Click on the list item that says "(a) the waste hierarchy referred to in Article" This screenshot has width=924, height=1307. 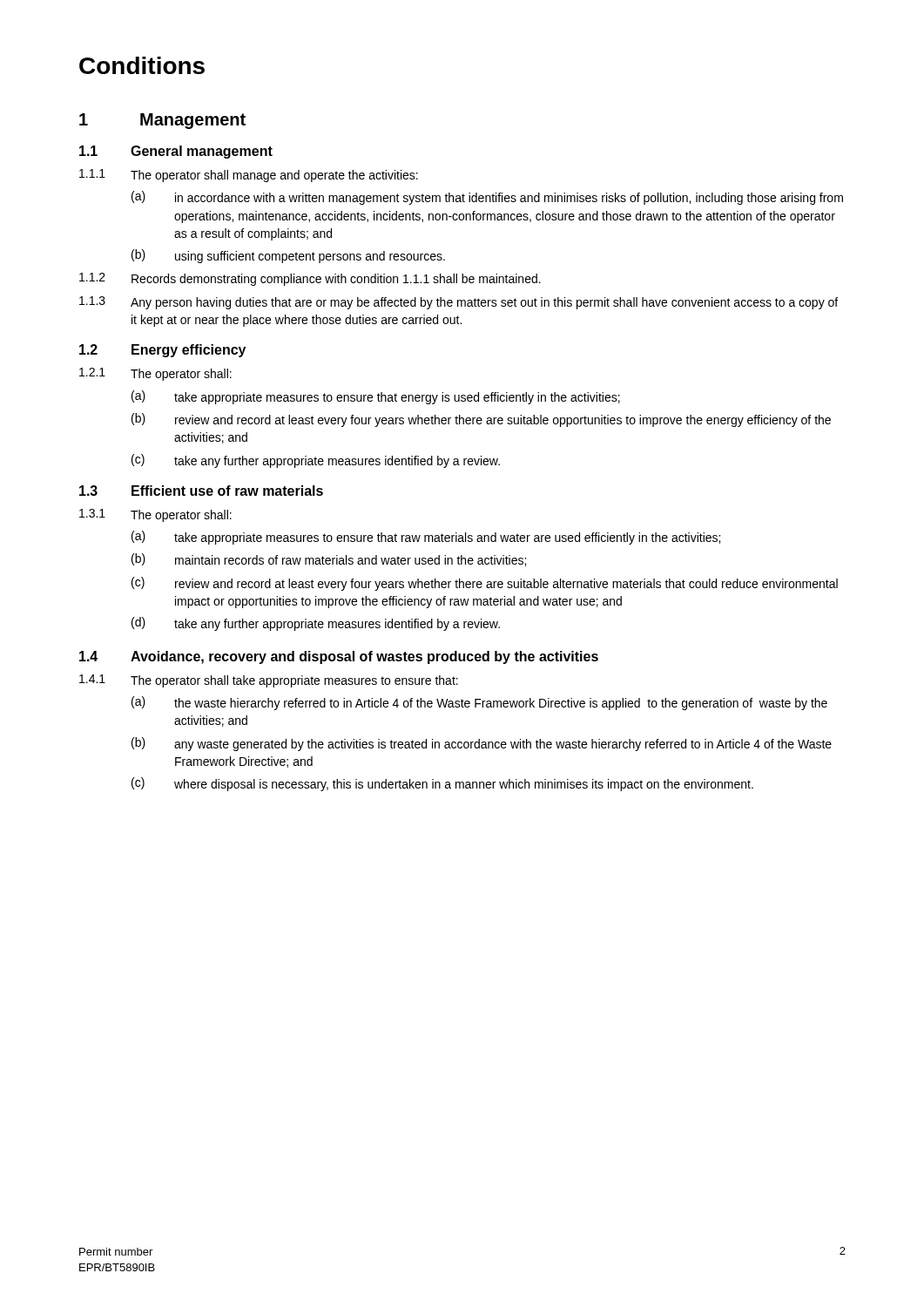point(488,712)
